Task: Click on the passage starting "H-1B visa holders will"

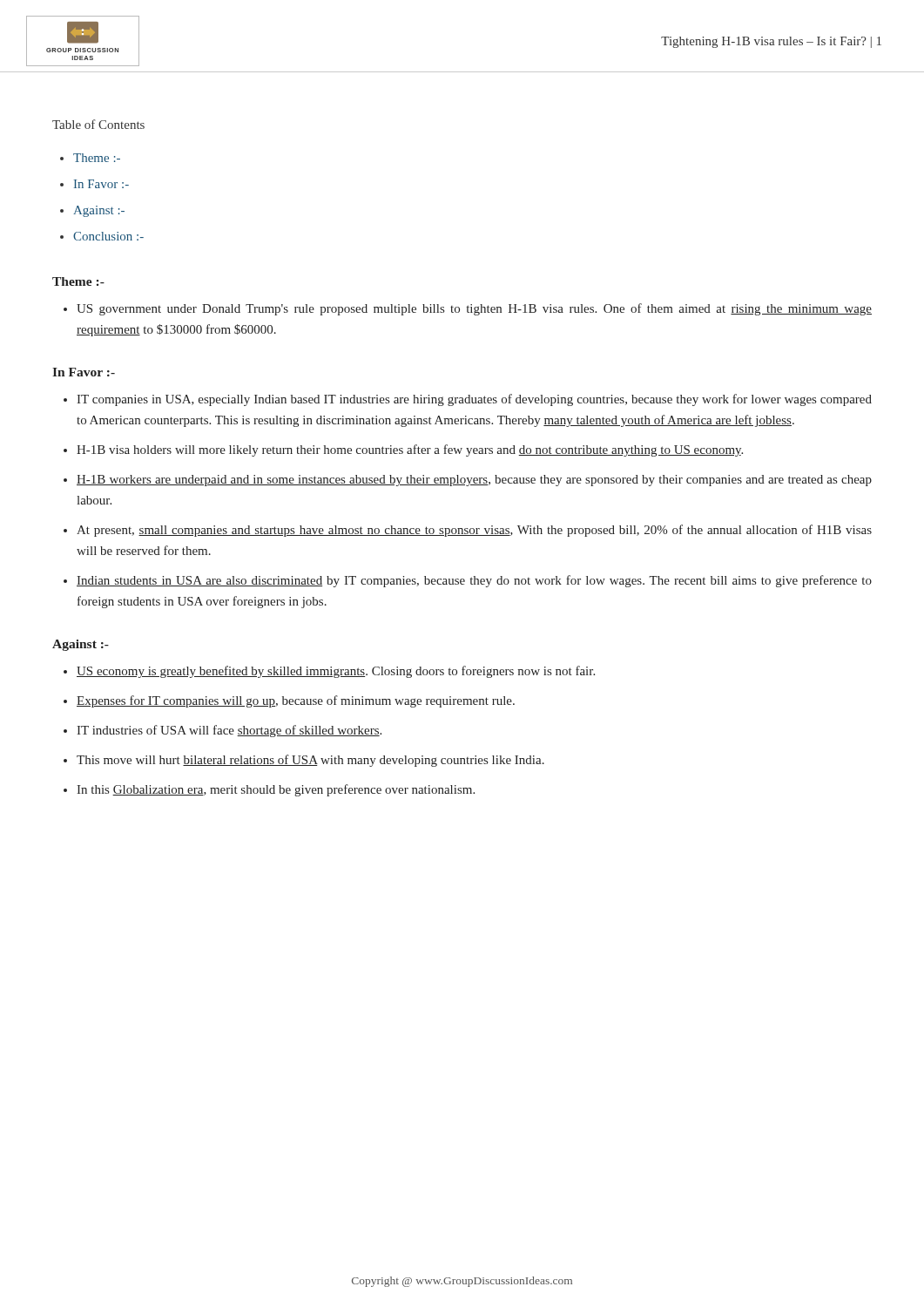Action: [x=410, y=450]
